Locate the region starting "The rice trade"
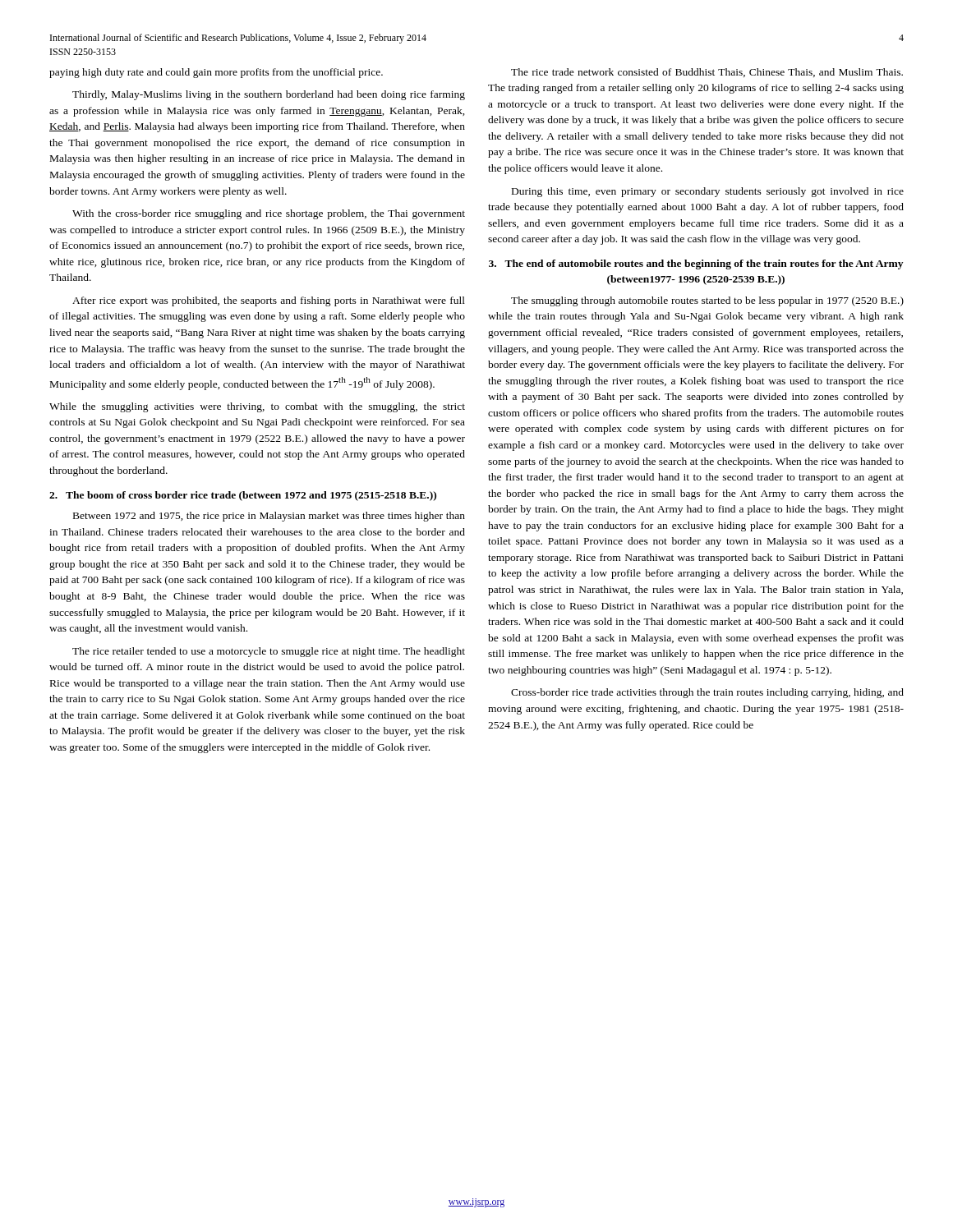The height and width of the screenshot is (1232, 953). coord(696,120)
